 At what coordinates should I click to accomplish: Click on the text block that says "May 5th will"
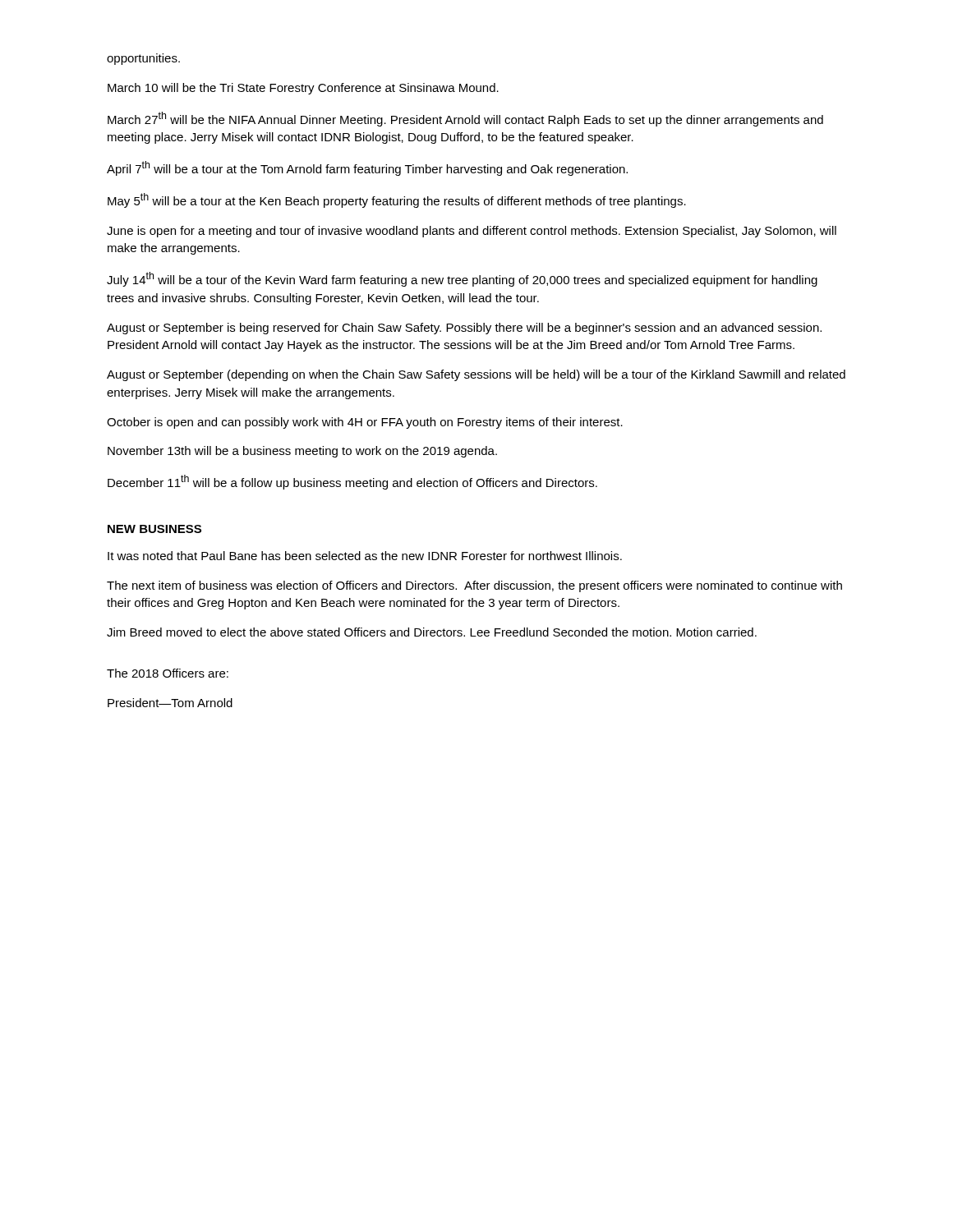(x=397, y=199)
